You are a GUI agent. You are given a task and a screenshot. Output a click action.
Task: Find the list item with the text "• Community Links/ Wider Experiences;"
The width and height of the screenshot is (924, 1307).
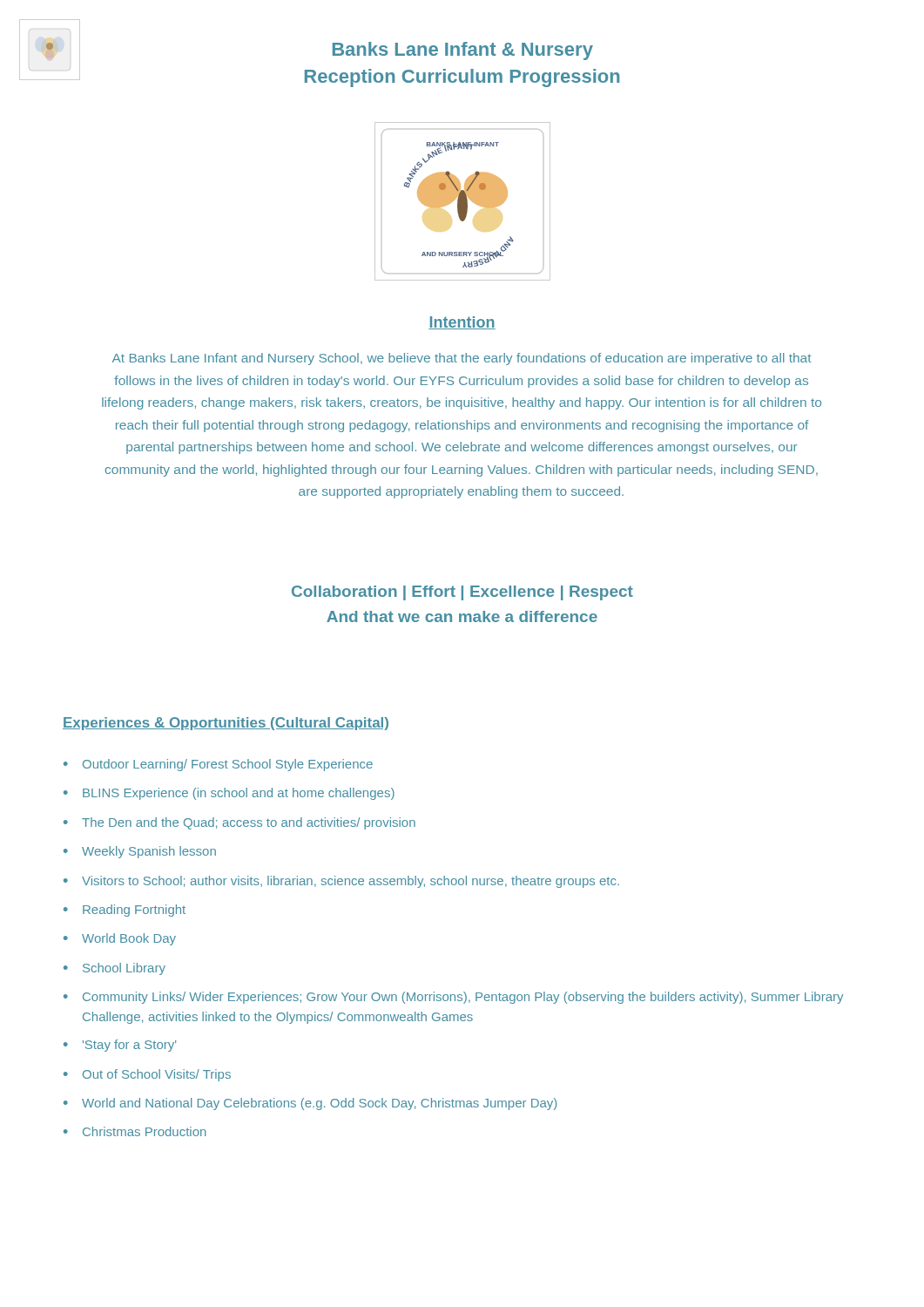point(463,1007)
